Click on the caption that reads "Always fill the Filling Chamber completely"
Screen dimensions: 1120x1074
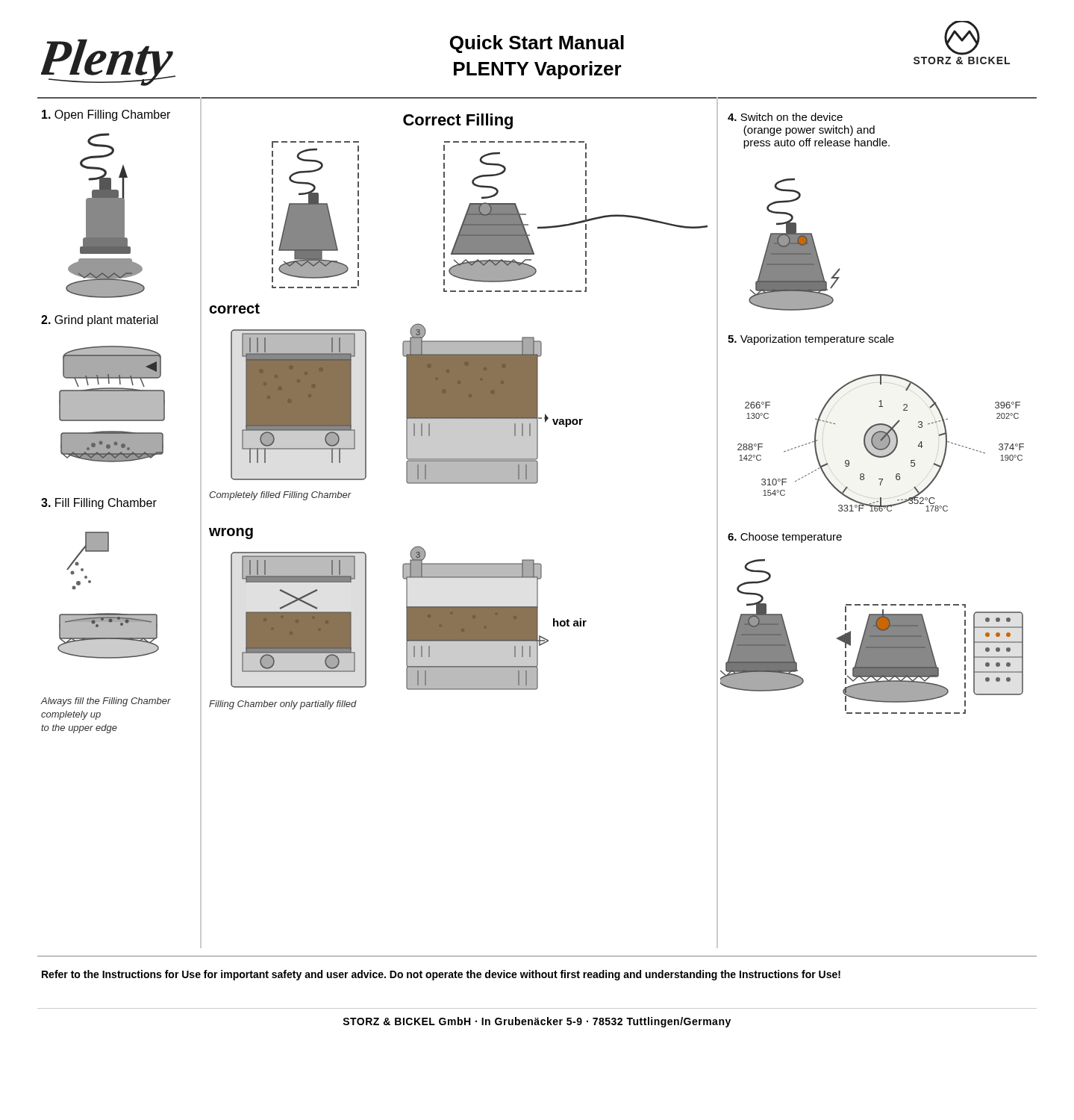tap(106, 714)
